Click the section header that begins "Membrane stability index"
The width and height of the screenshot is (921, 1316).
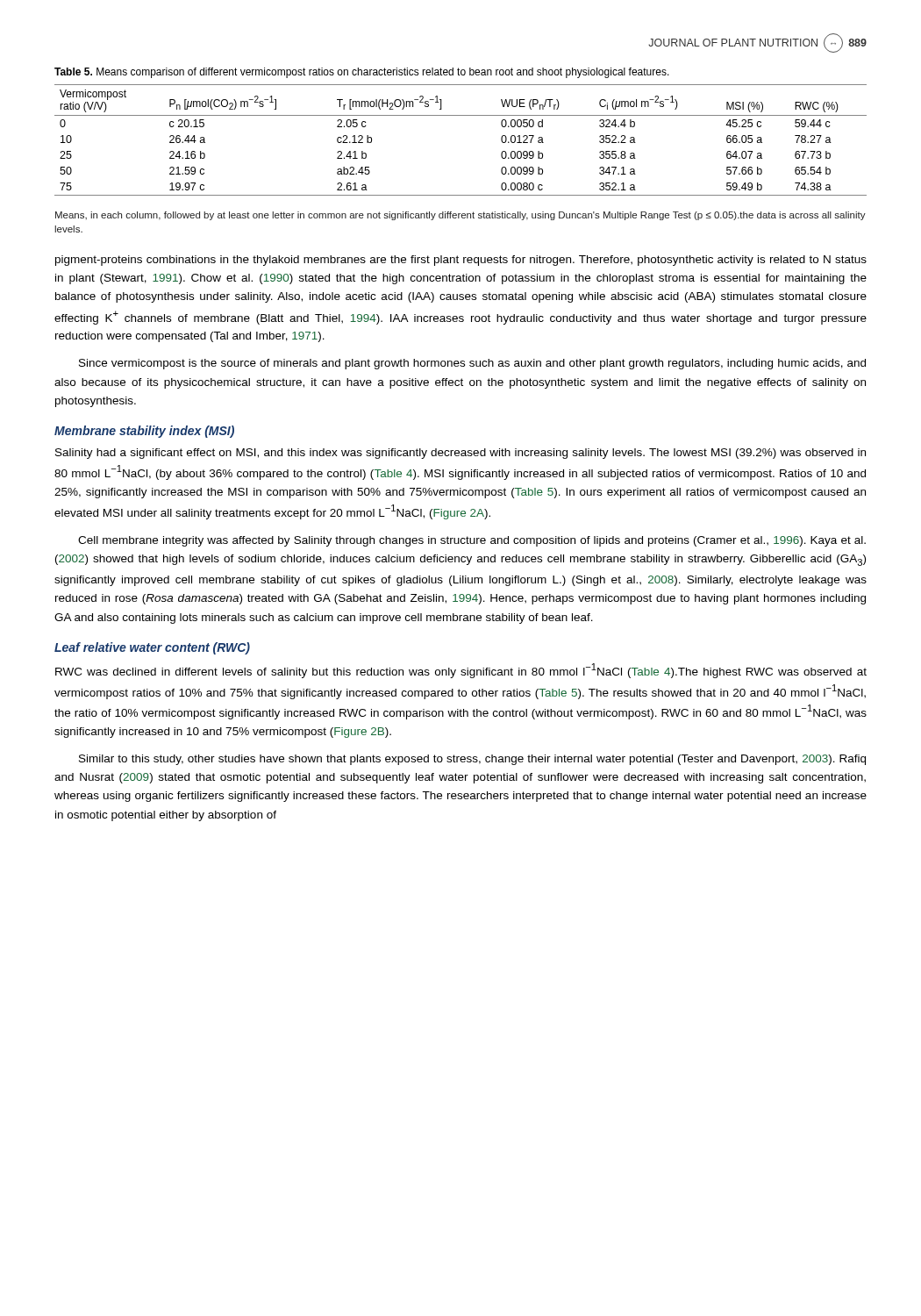point(144,431)
